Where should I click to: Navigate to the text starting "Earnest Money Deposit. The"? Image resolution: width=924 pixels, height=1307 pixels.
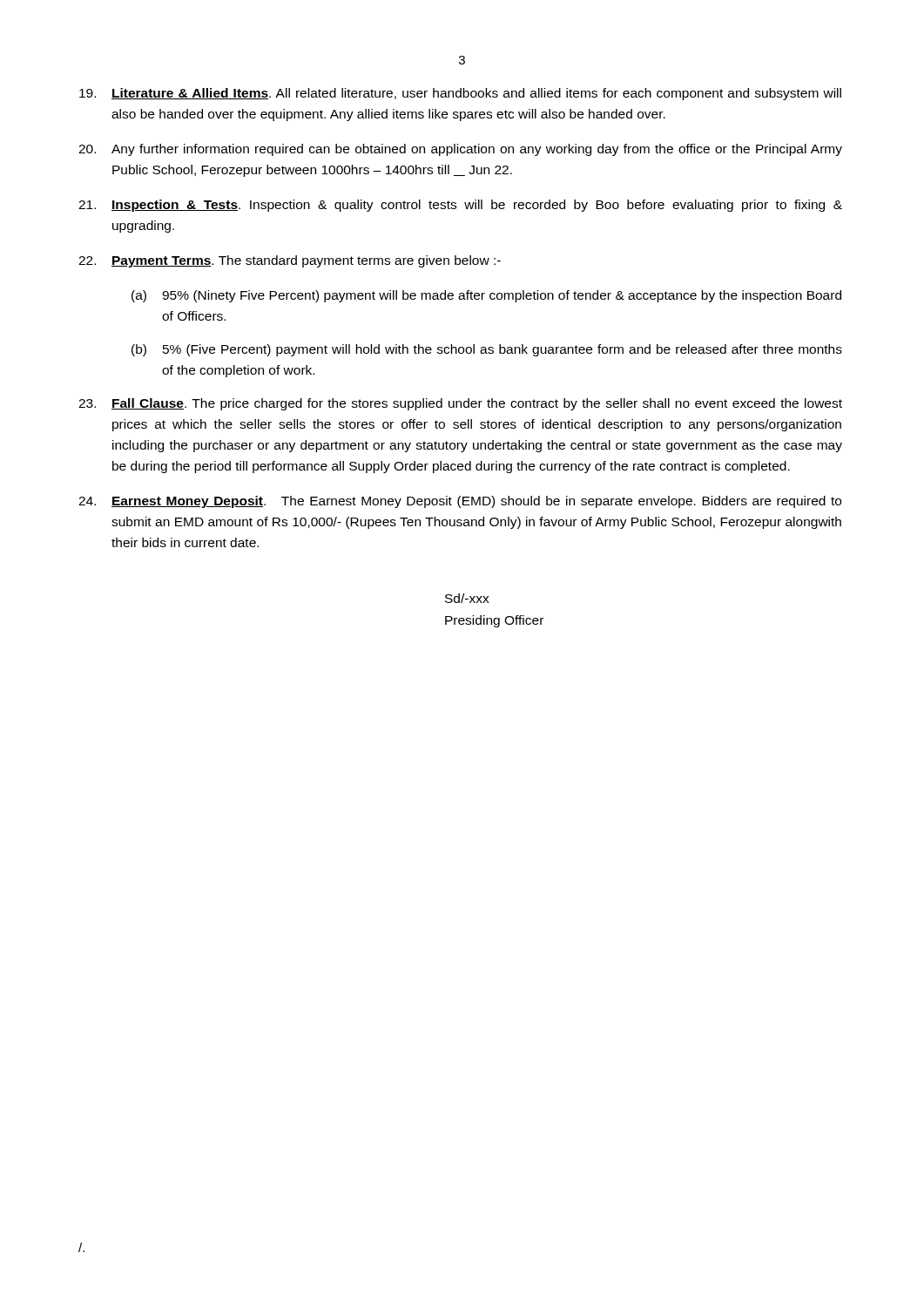point(460,522)
